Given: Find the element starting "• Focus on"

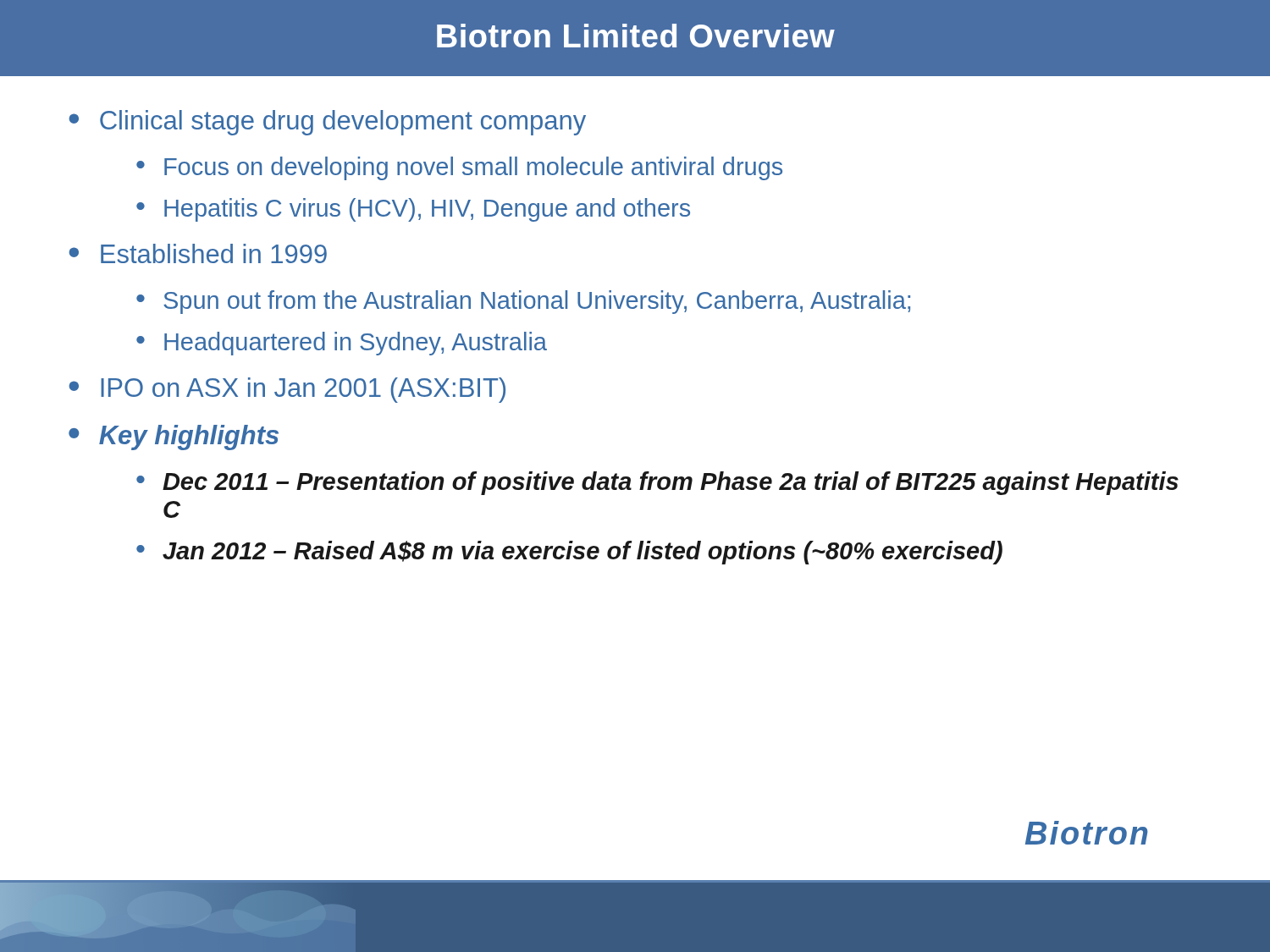Looking at the screenshot, I should [x=459, y=167].
